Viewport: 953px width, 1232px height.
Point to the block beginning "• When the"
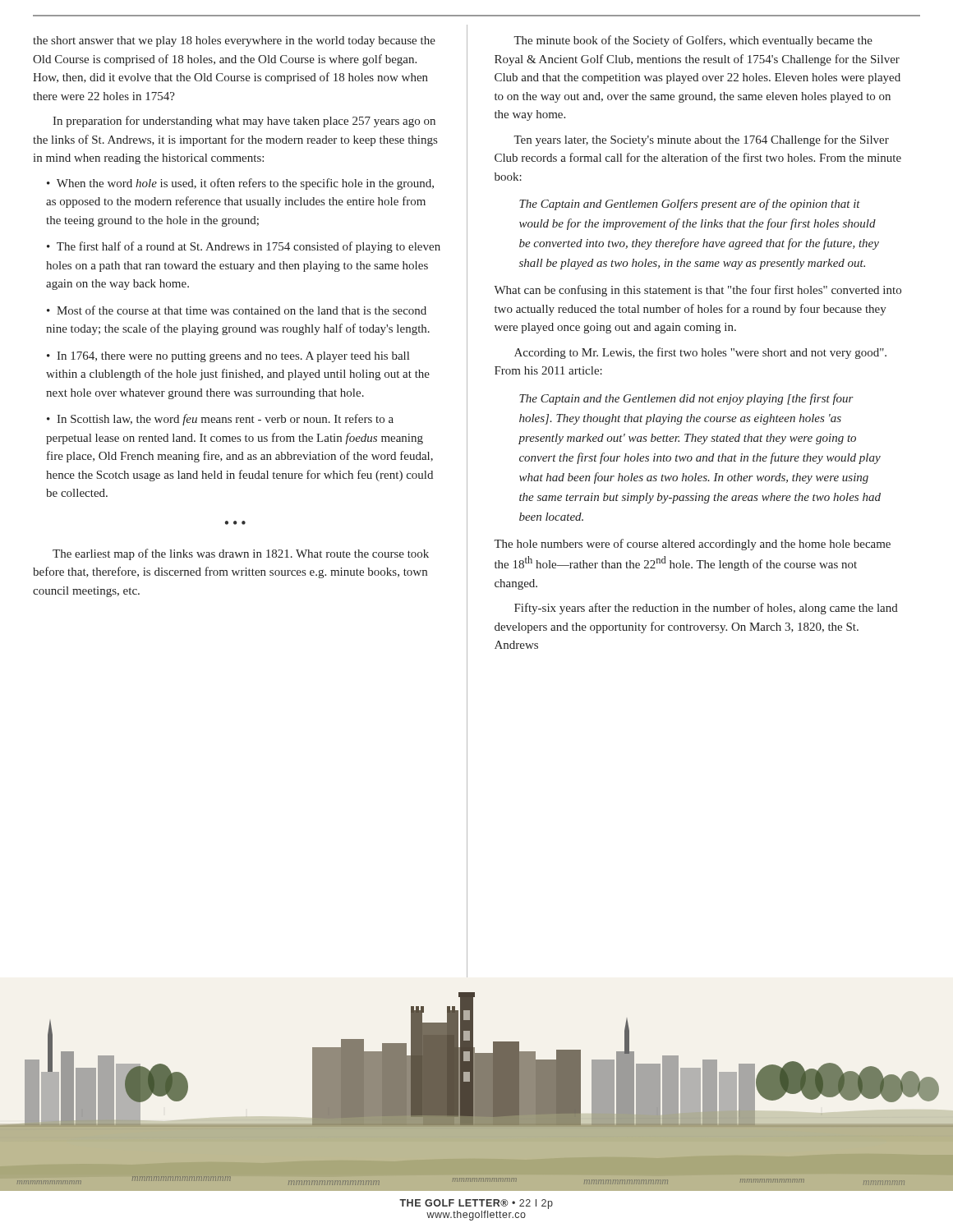237,201
